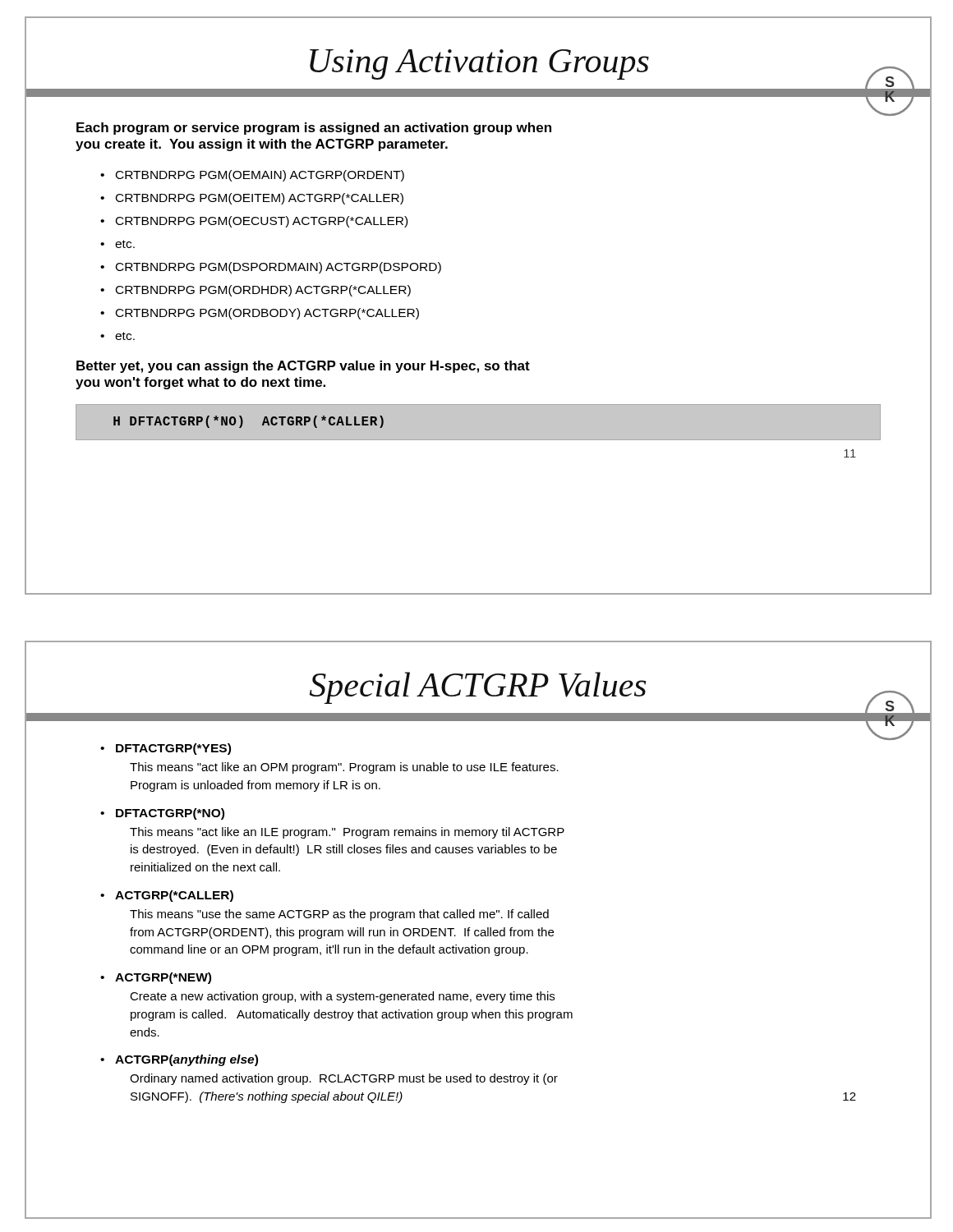953x1232 pixels.
Task: Select the list item with the text "CRTBNDRPG PGM(ORDHDR) ACTGRP(*CALLER)"
Action: tap(256, 291)
